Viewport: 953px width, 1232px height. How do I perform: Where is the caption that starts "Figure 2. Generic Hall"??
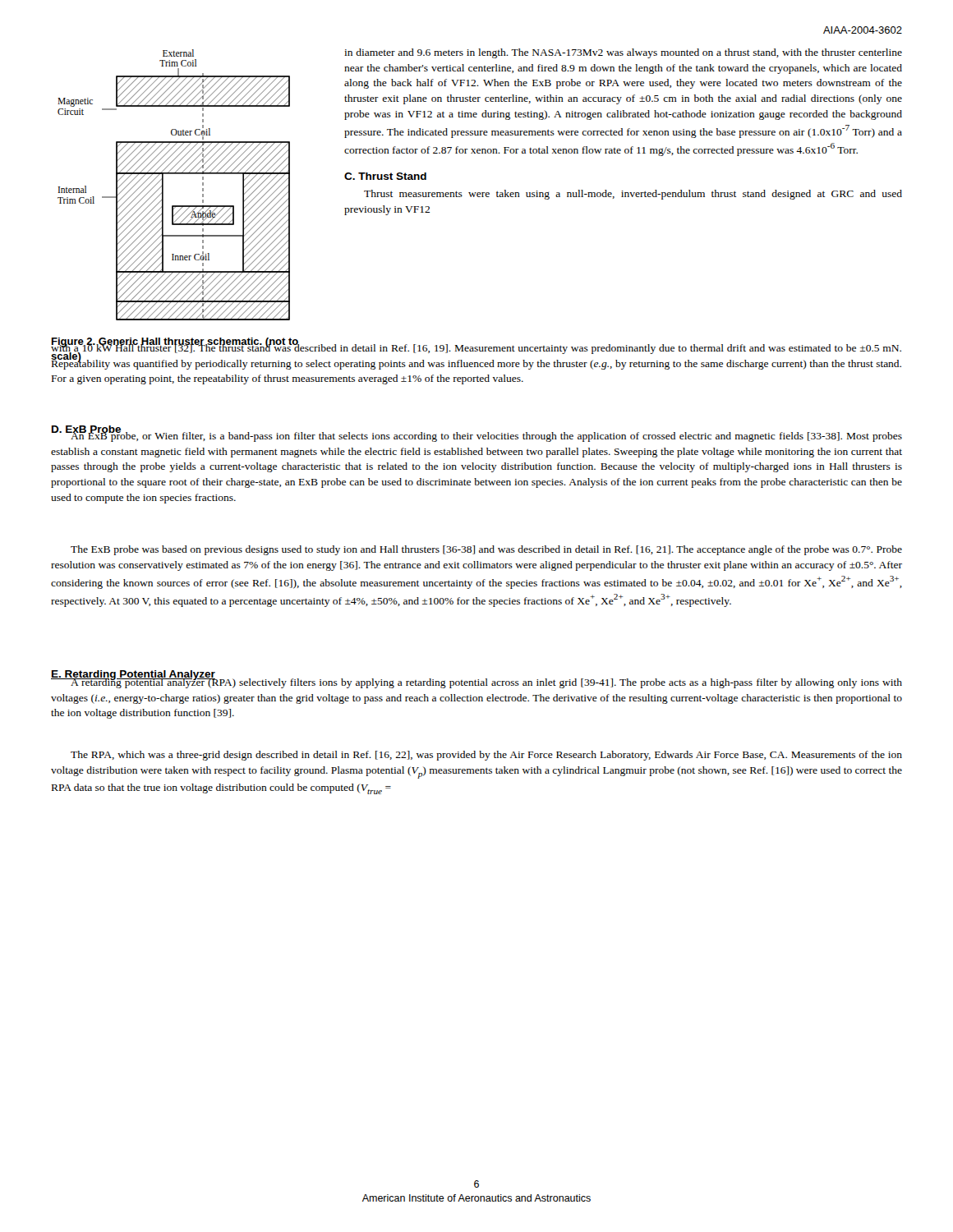point(175,348)
